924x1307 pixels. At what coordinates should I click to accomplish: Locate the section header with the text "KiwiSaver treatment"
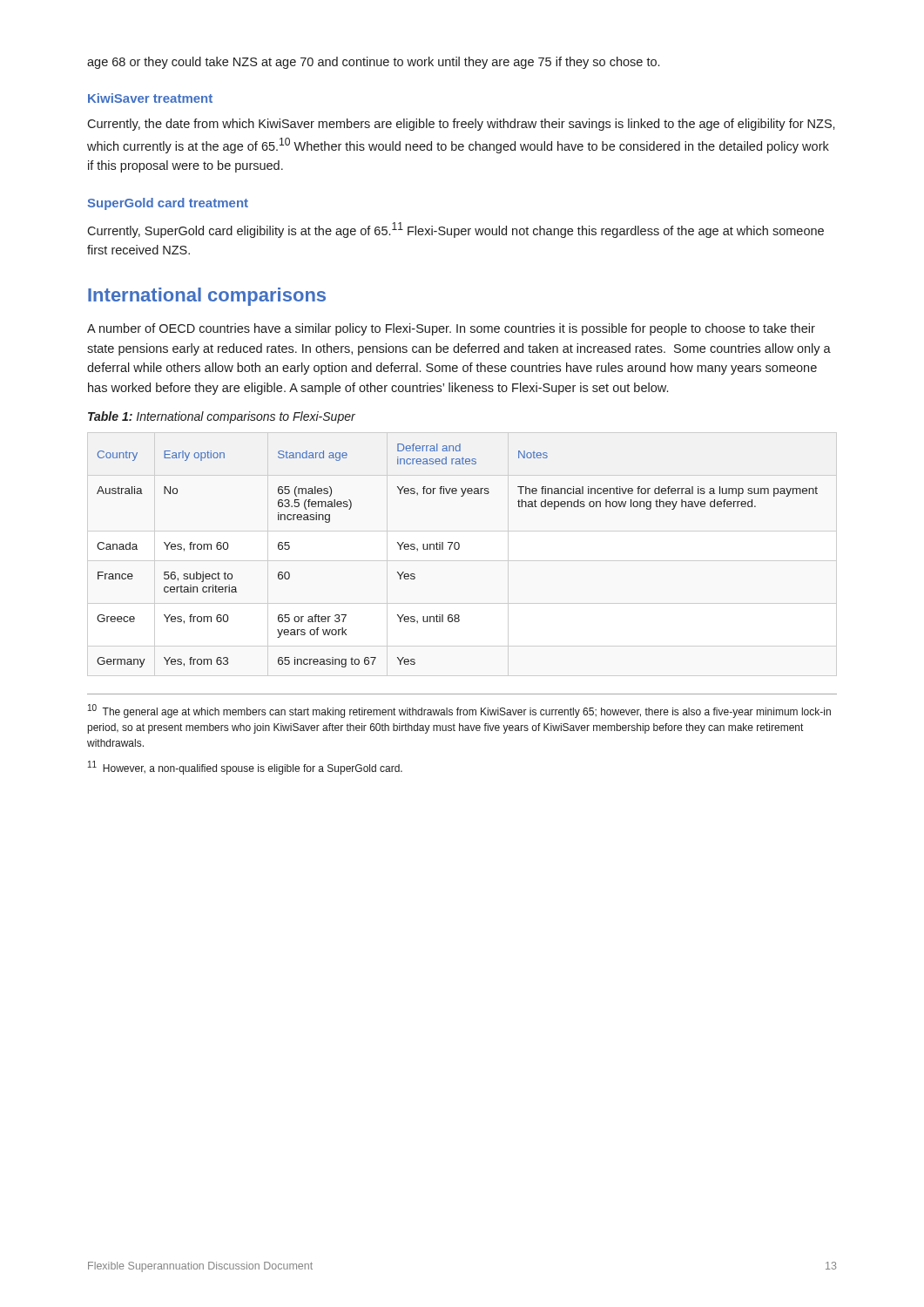150,98
